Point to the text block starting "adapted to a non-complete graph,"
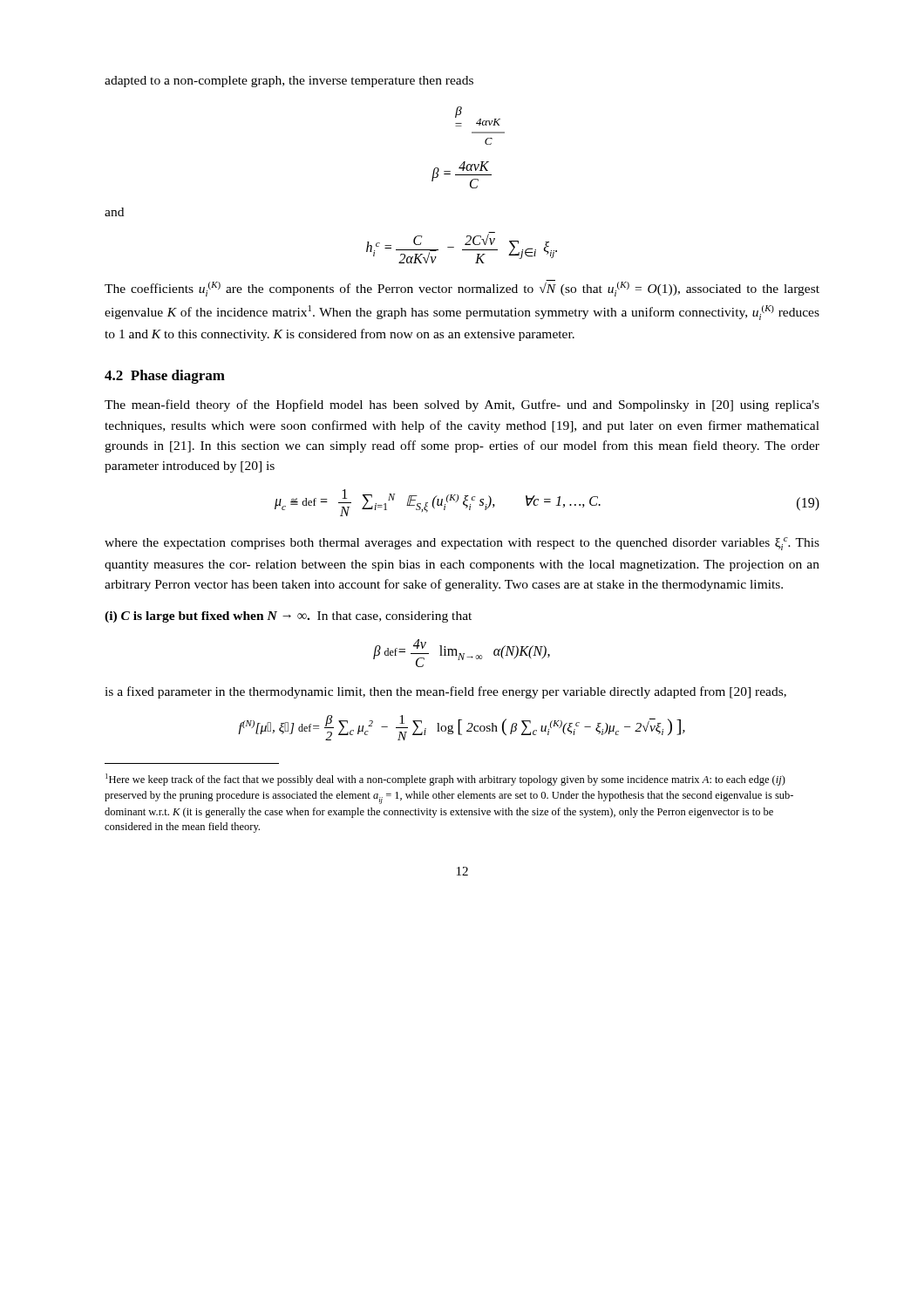The height and width of the screenshot is (1308, 924). pyautogui.click(x=289, y=80)
